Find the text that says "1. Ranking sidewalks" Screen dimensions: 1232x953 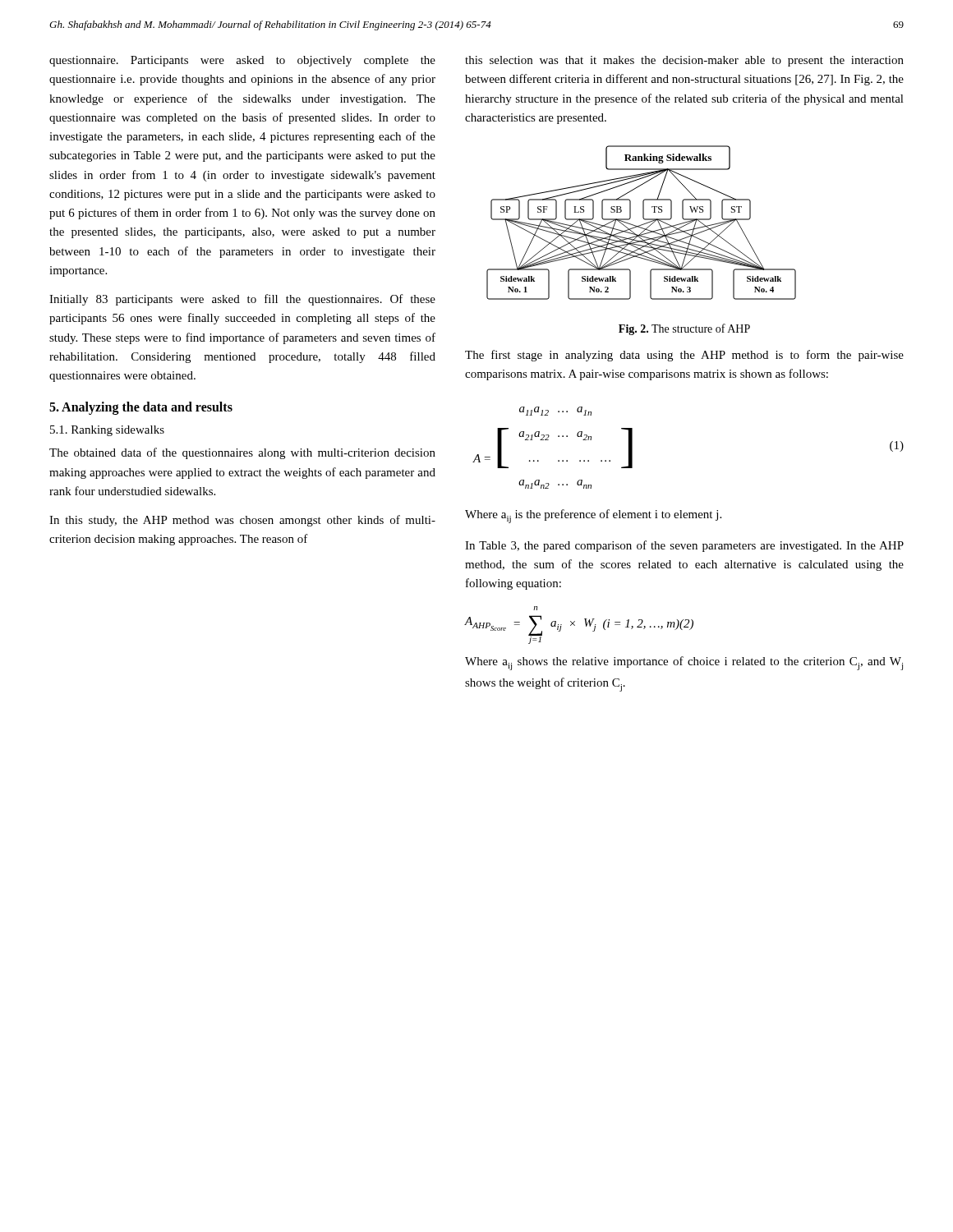[107, 430]
